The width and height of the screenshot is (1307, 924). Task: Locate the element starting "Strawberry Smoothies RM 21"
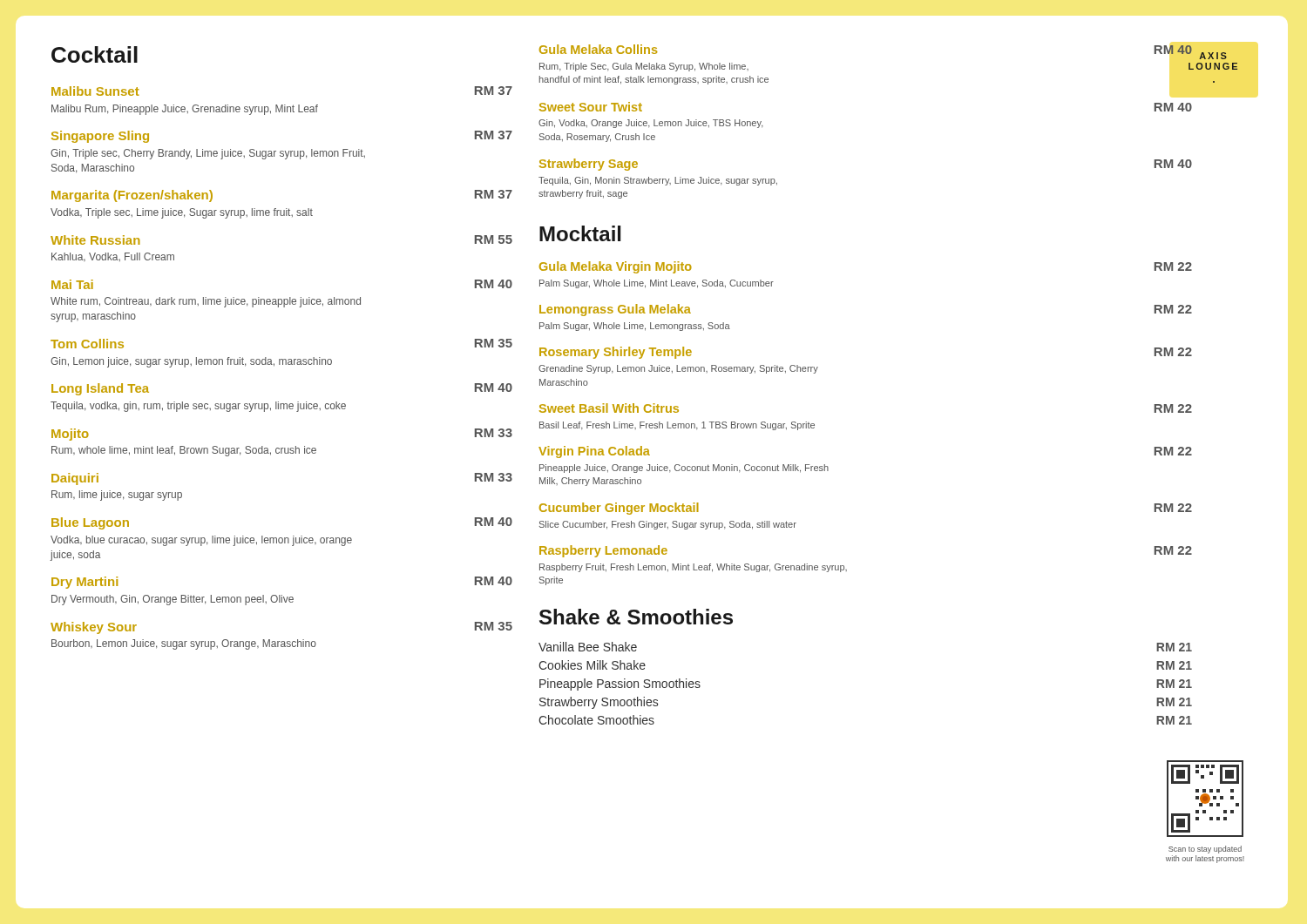coord(593,702)
